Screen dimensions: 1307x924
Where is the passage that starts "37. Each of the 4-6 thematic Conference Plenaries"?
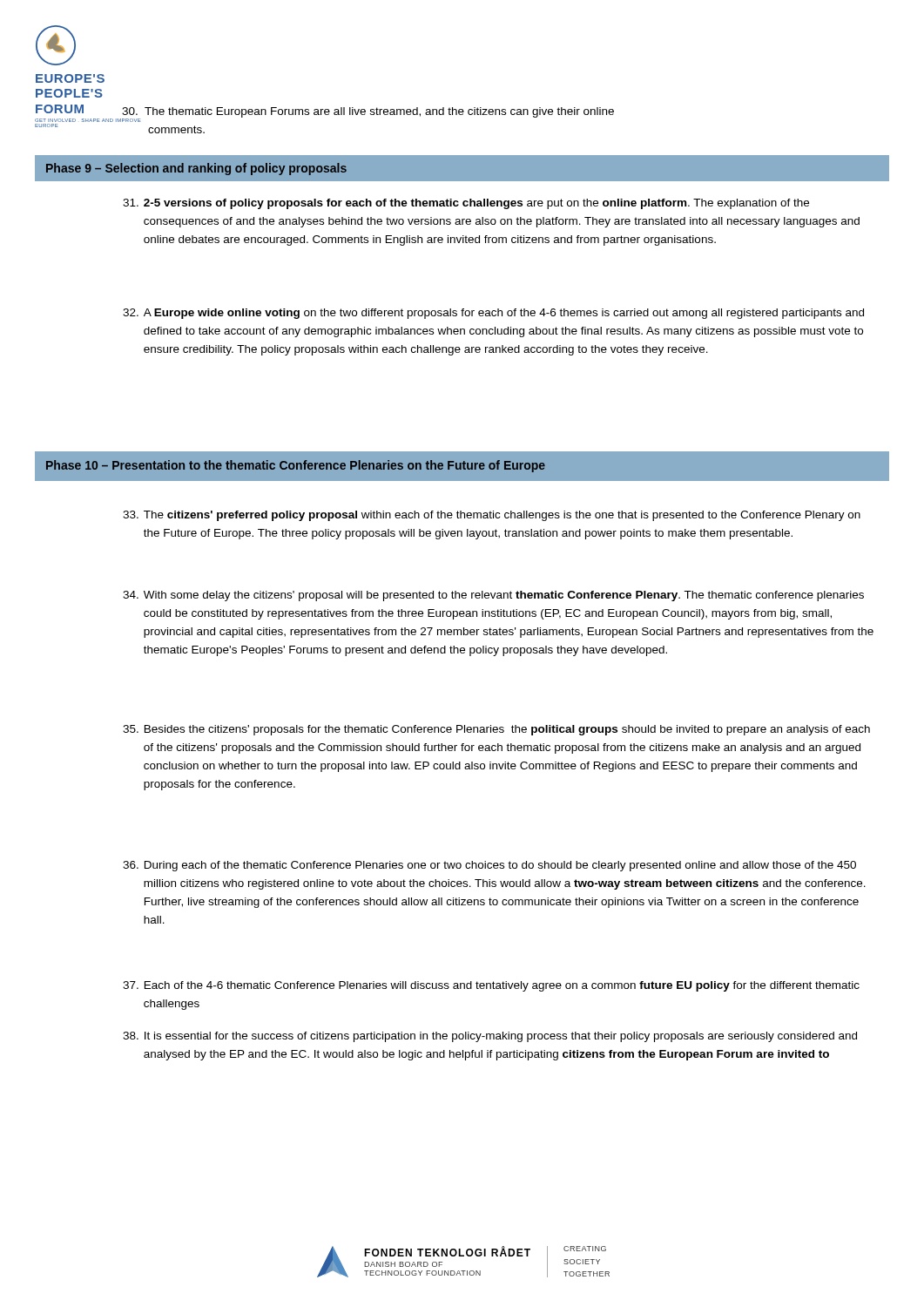tap(499, 995)
